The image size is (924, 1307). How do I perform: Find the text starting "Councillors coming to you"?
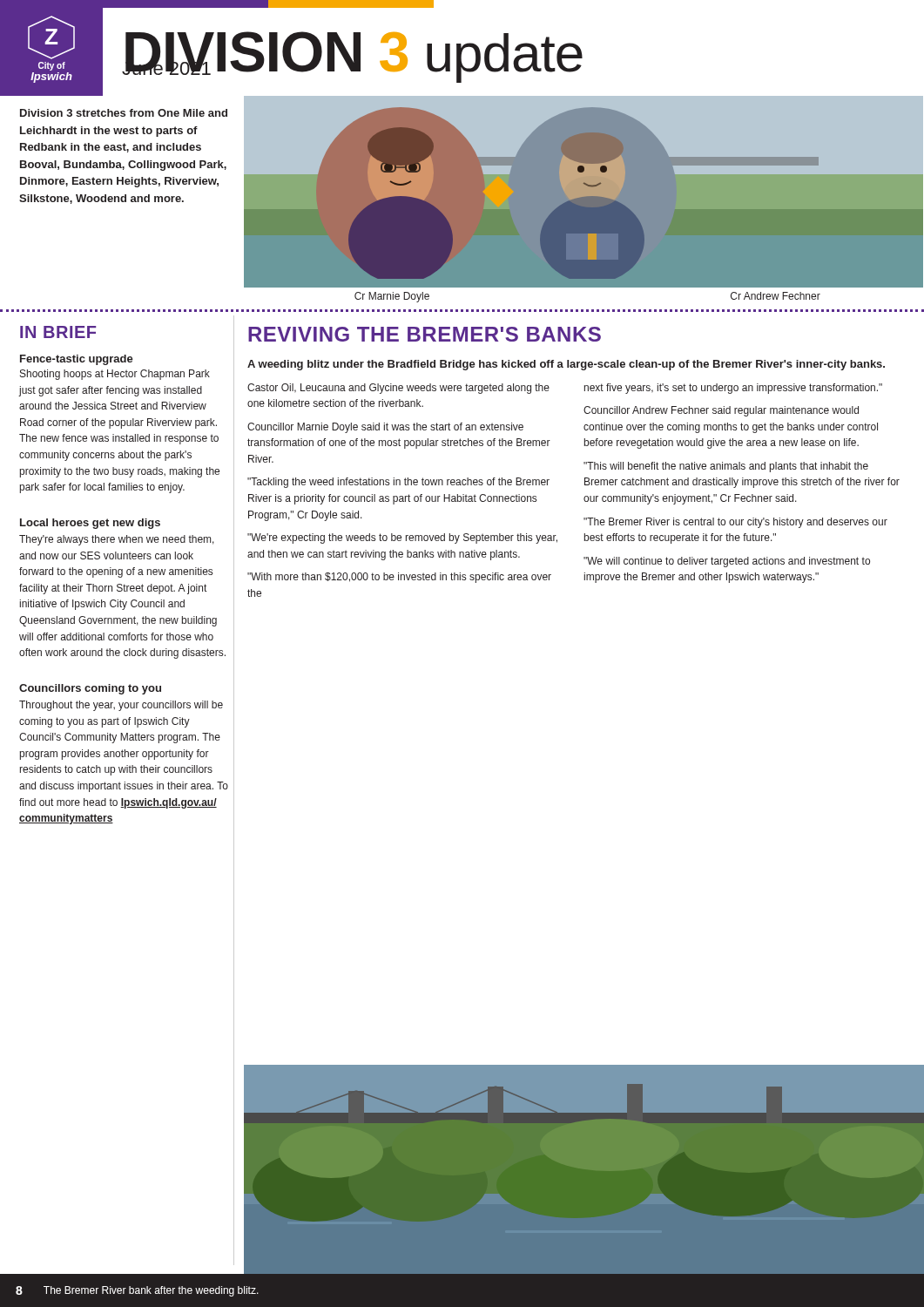(91, 688)
